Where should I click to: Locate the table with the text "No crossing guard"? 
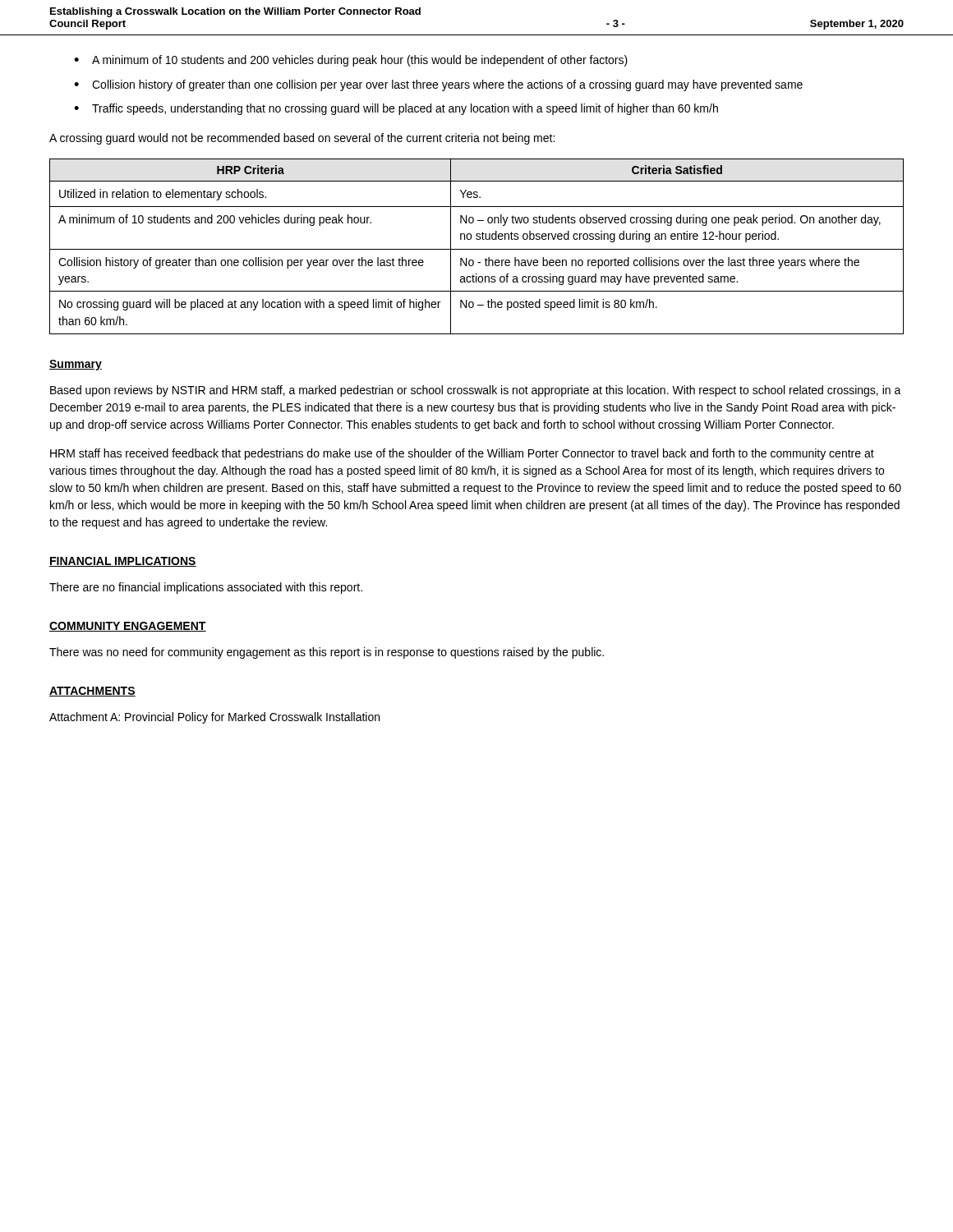(x=476, y=246)
